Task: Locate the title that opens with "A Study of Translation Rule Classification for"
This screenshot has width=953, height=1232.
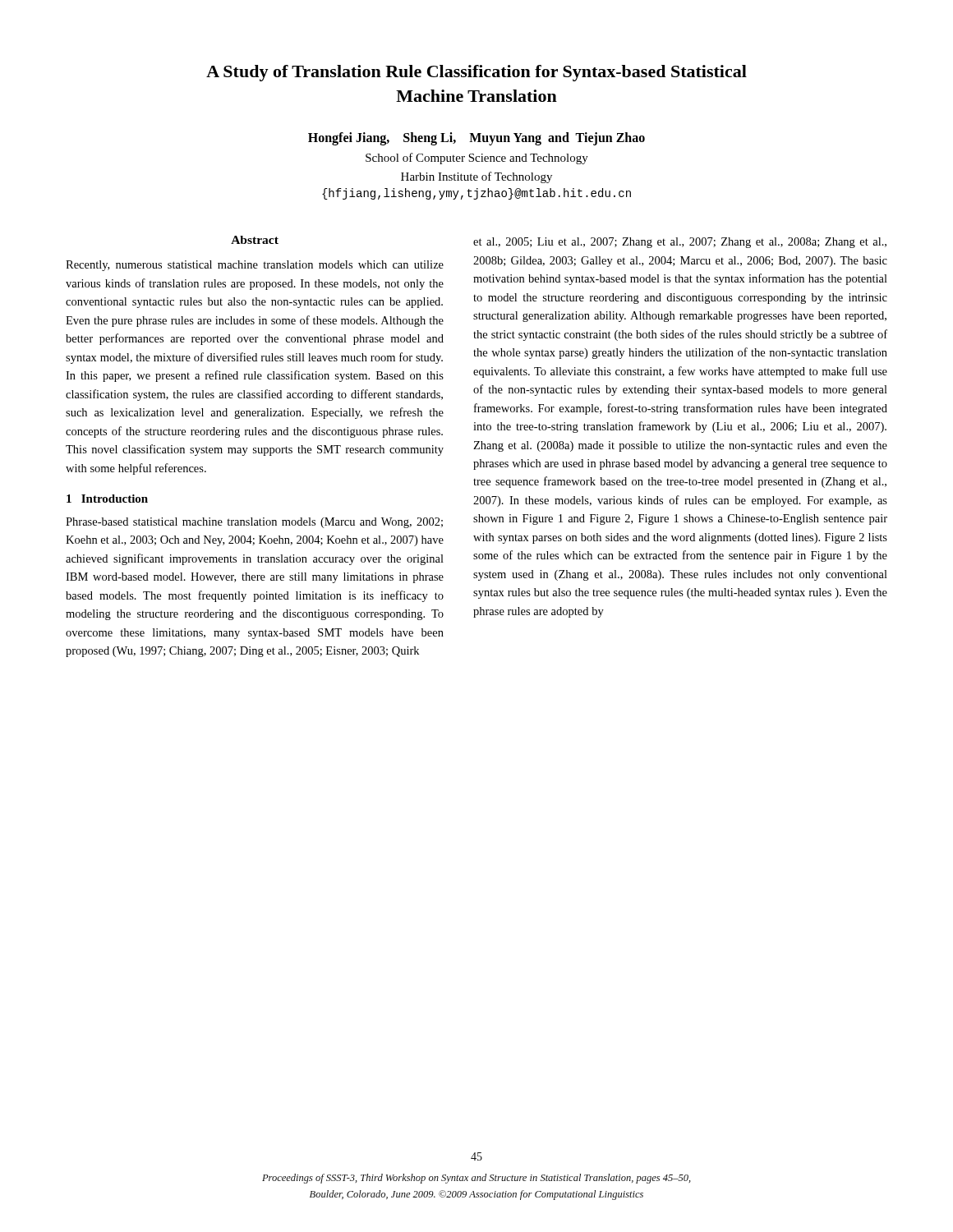Action: [x=476, y=84]
